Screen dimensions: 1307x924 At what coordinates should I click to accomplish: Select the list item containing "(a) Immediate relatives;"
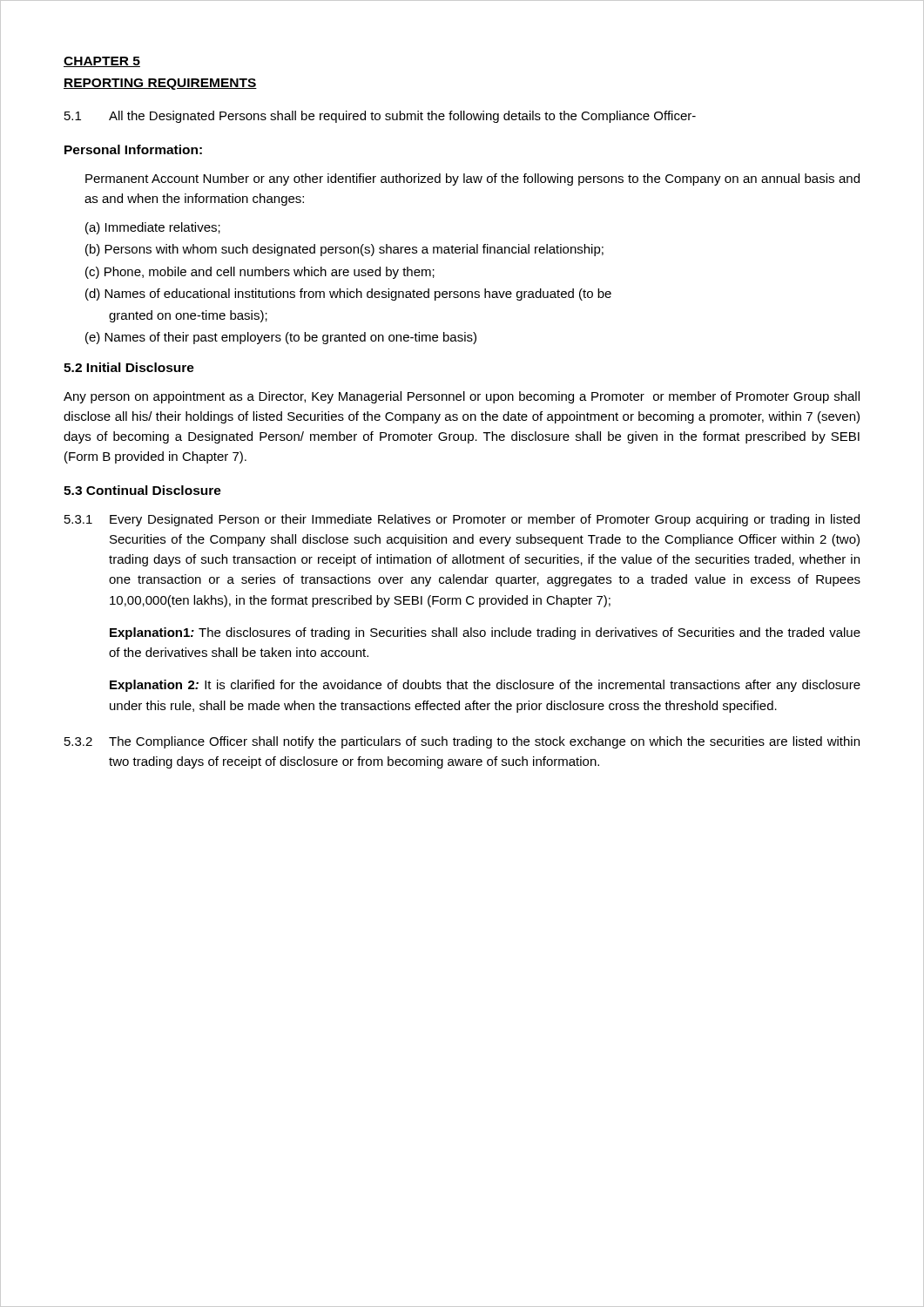click(x=153, y=228)
